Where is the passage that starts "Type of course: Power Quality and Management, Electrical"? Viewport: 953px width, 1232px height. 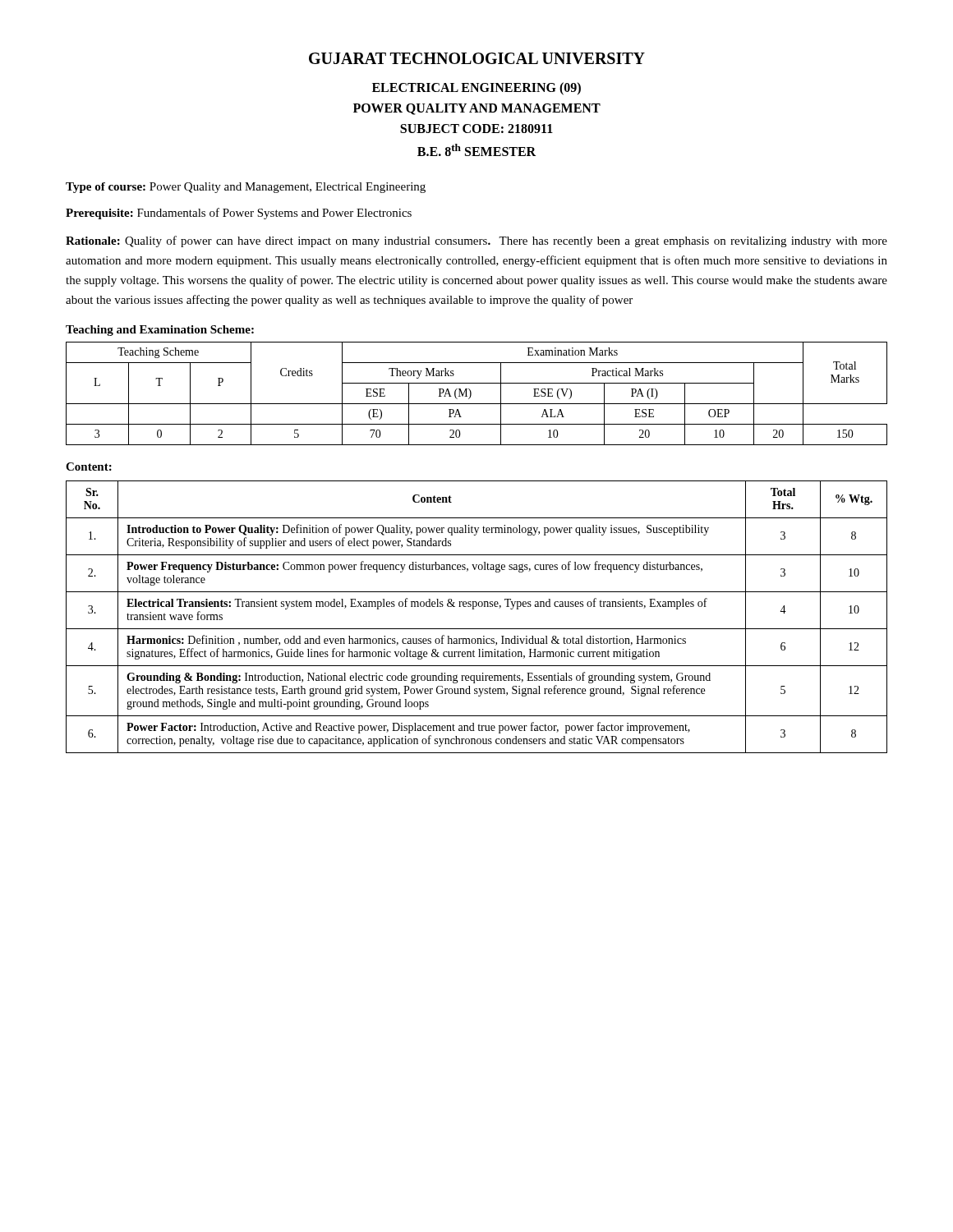246,186
